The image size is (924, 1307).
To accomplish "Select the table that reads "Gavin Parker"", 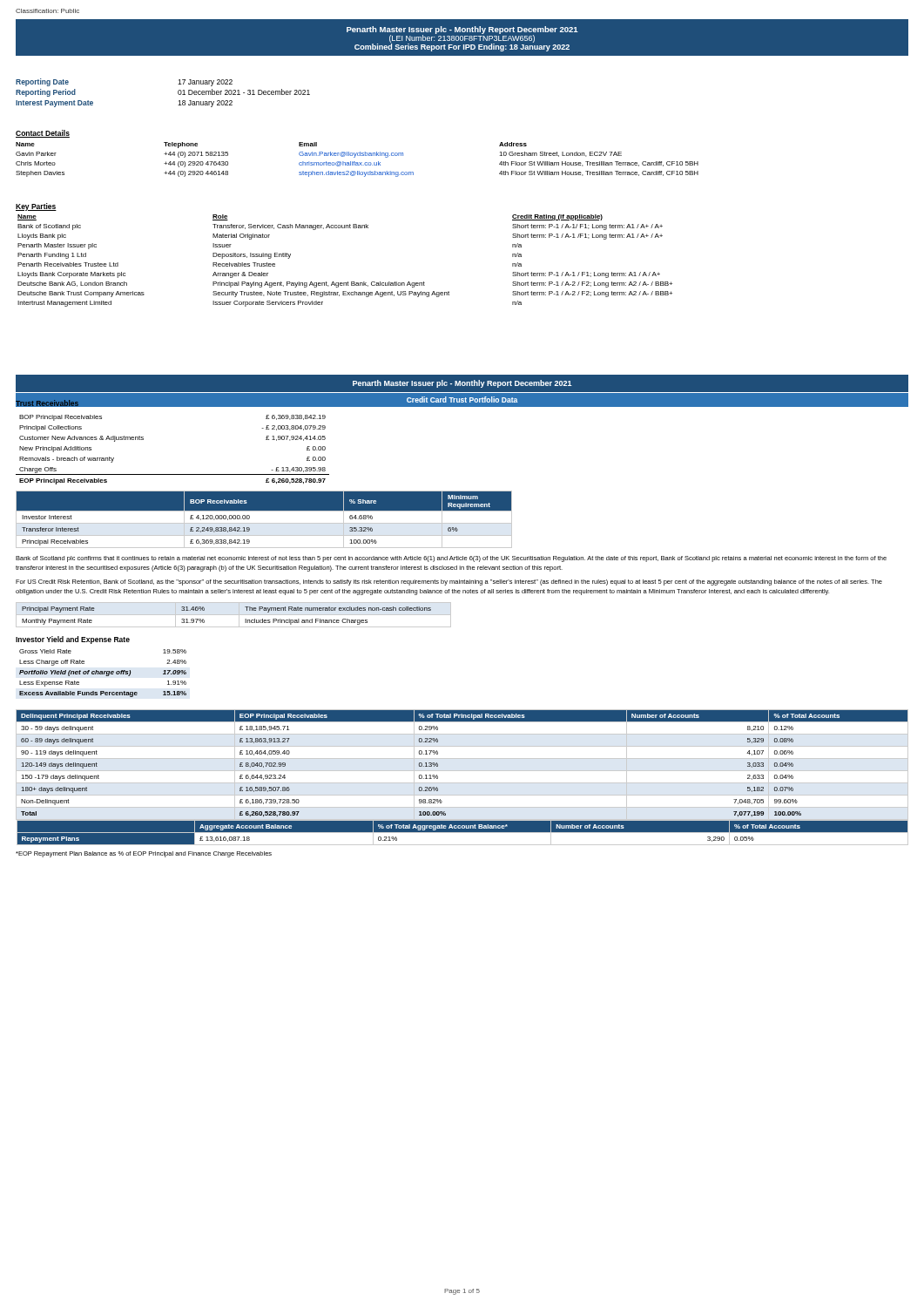I will [x=462, y=159].
